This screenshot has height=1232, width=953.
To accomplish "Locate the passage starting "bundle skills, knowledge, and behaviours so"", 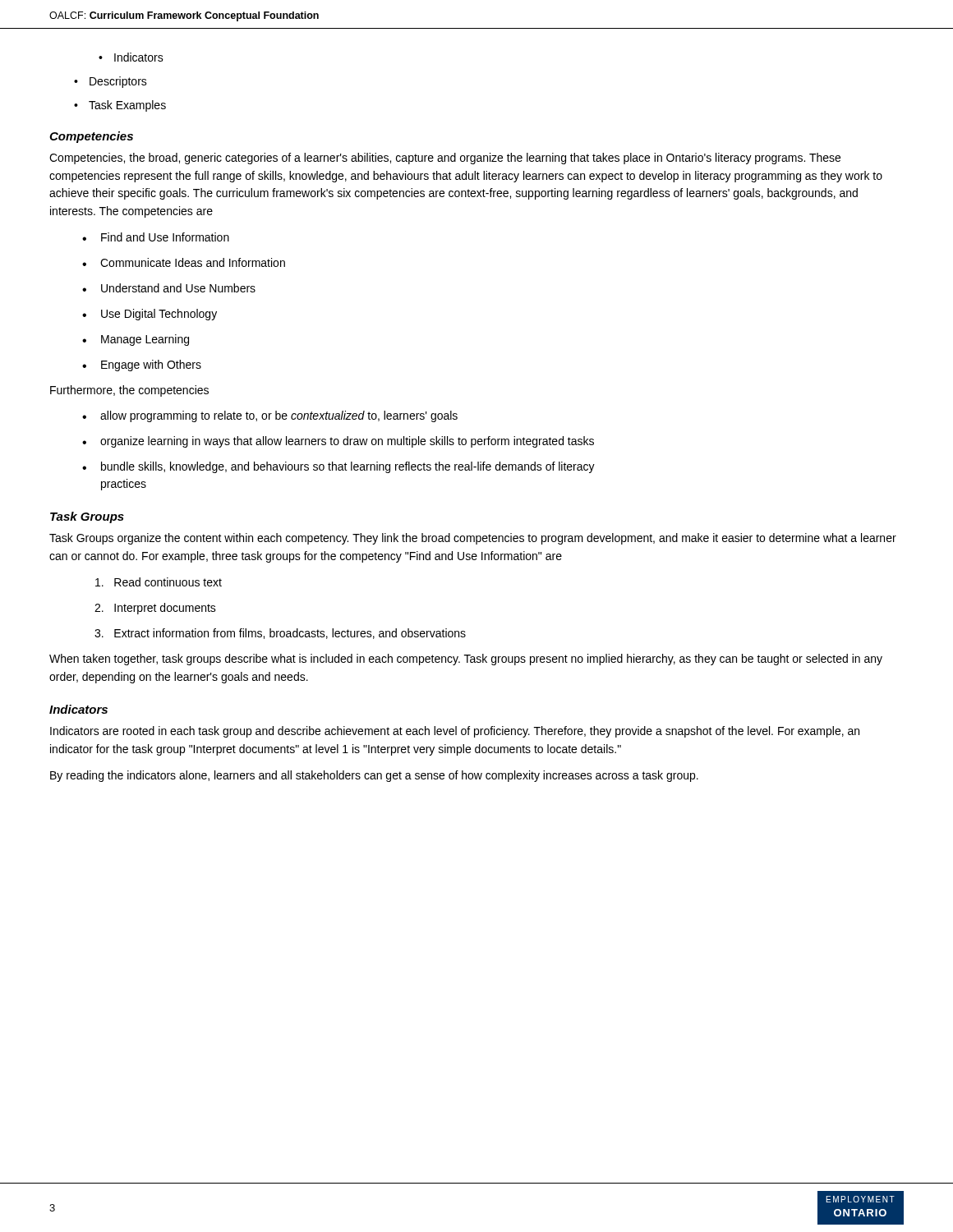I will point(493,476).
